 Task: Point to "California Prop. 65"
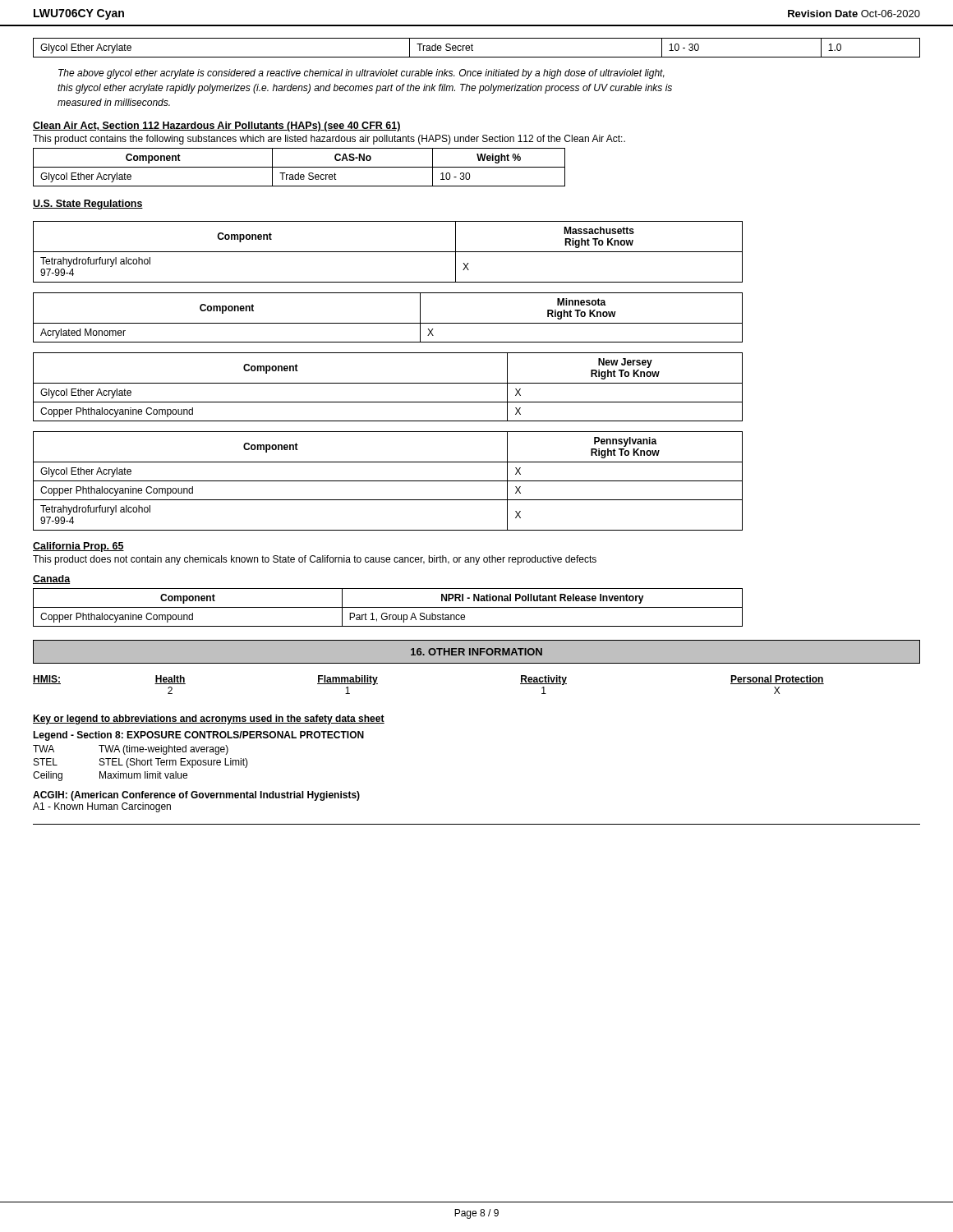78,546
